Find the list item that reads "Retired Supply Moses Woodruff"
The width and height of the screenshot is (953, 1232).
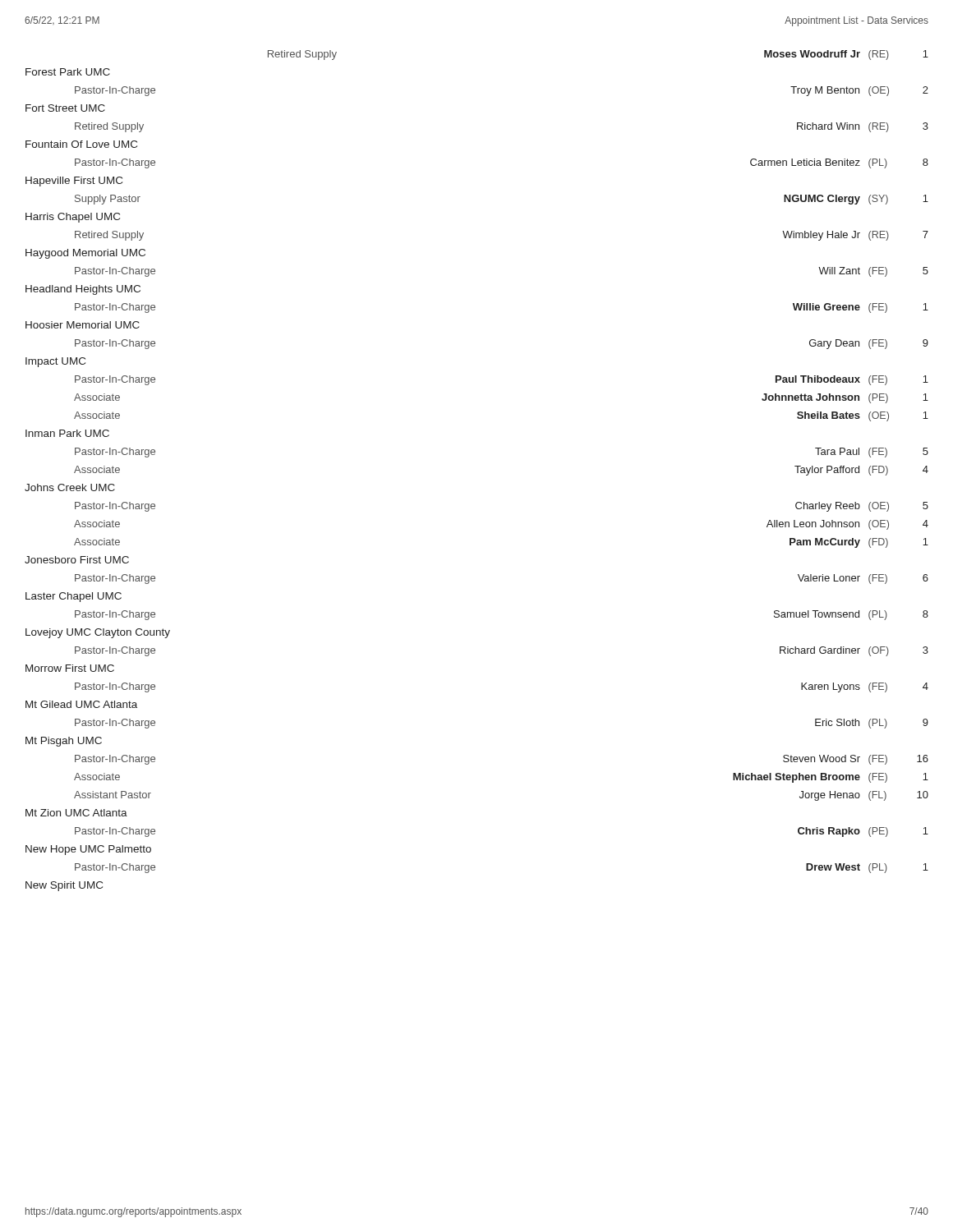click(299, 55)
